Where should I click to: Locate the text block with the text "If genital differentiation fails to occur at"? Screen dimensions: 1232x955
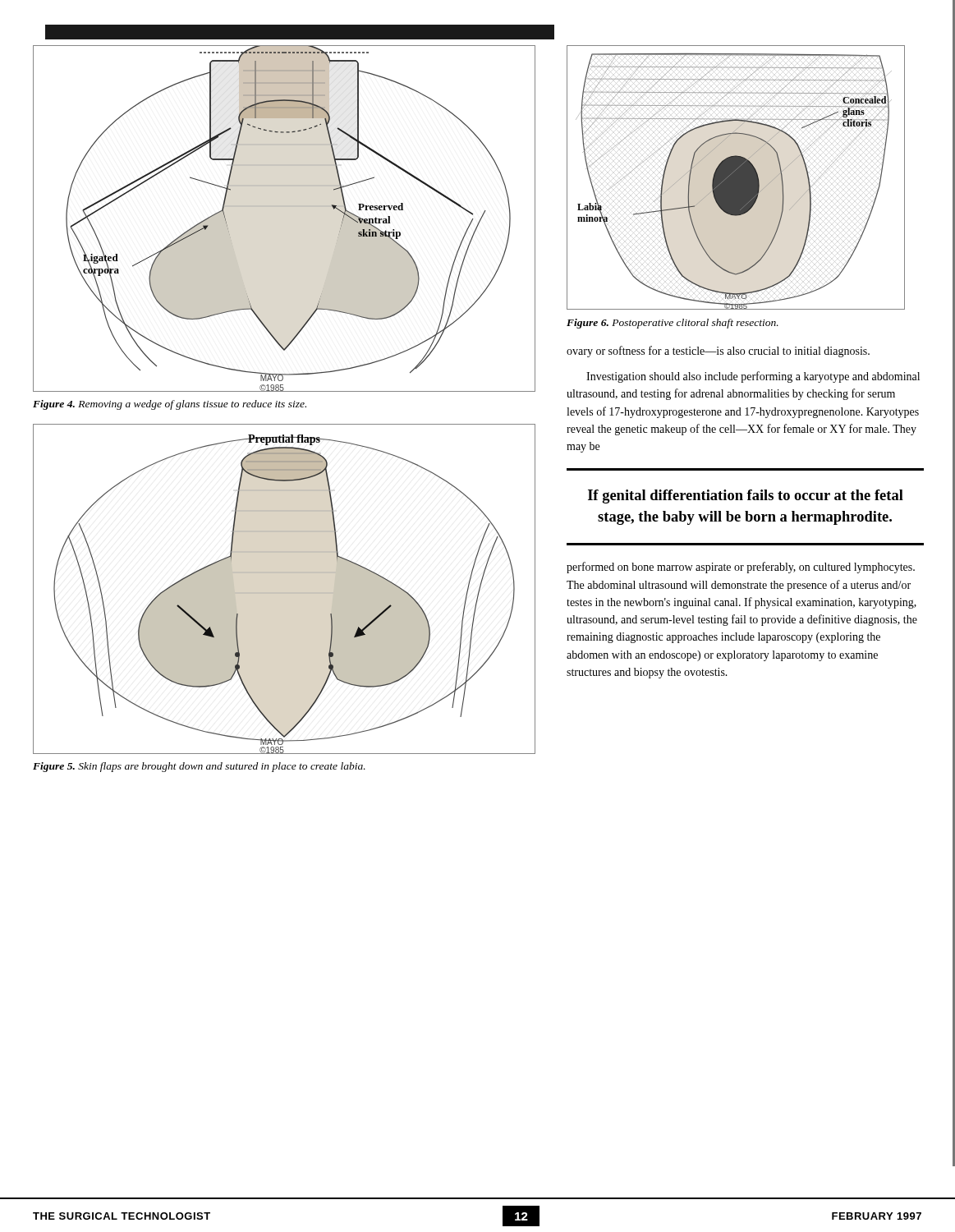click(x=745, y=506)
